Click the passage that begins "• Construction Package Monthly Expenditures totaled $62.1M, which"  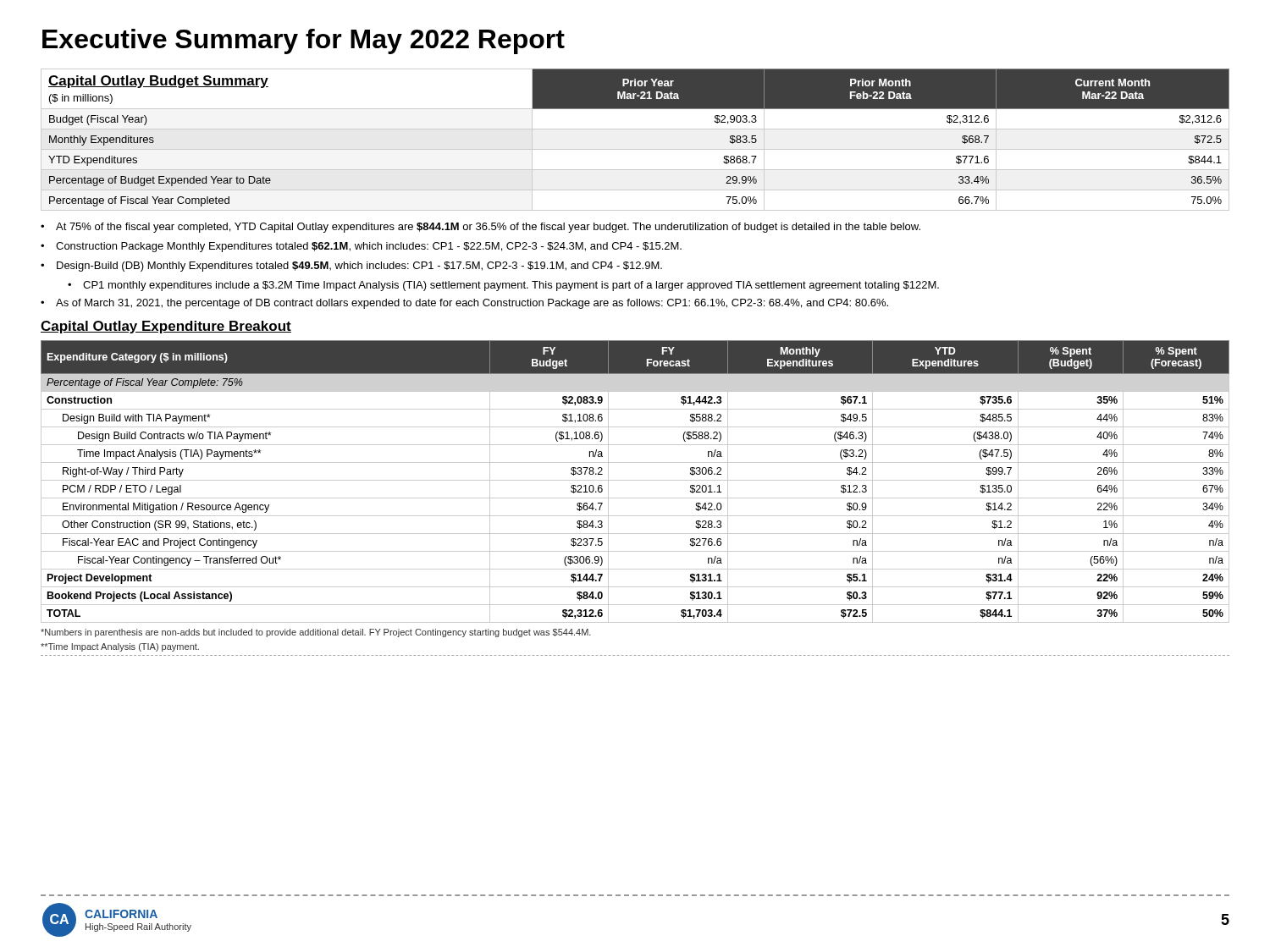[635, 246]
